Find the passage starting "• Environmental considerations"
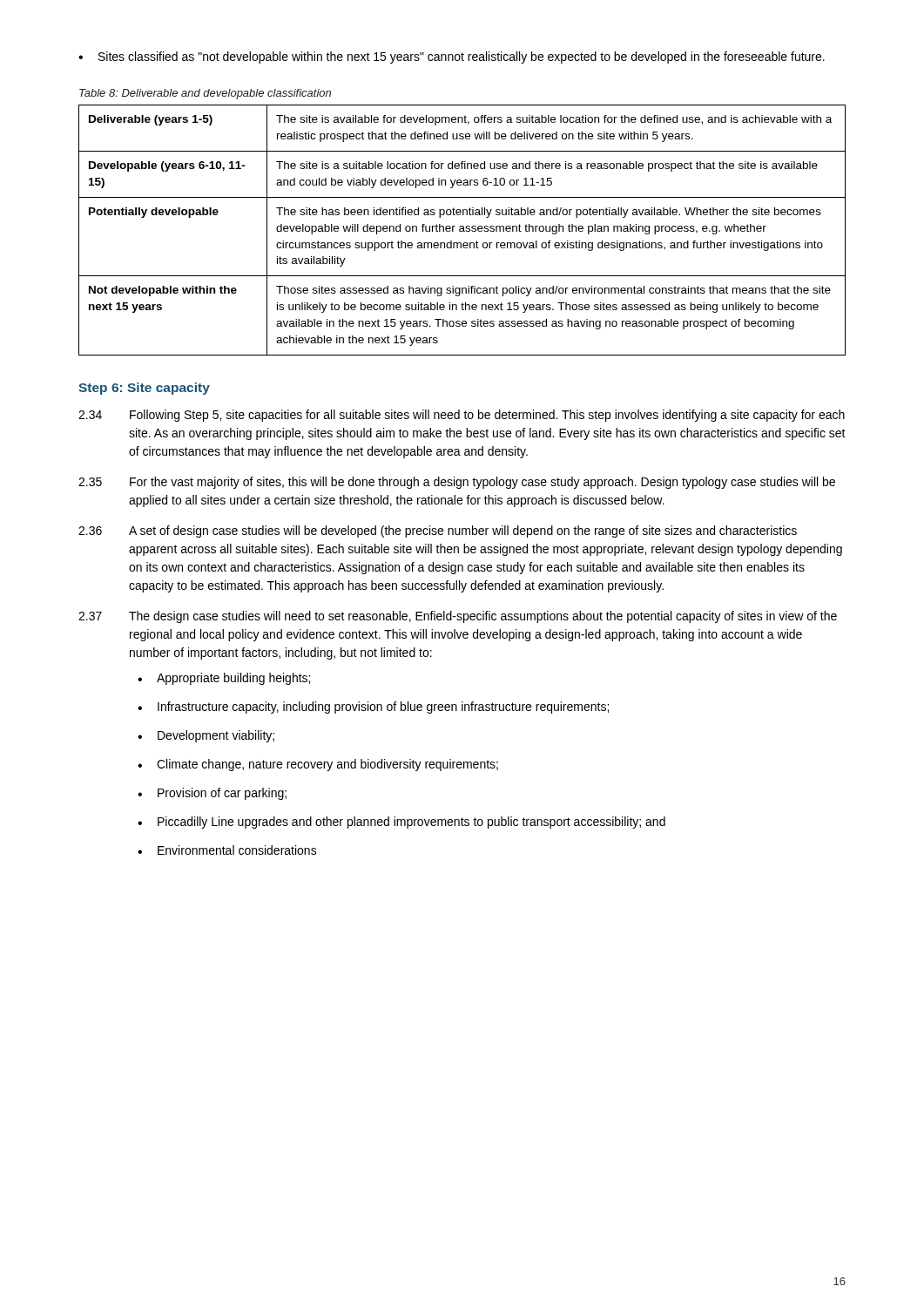The height and width of the screenshot is (1307, 924). 227,852
